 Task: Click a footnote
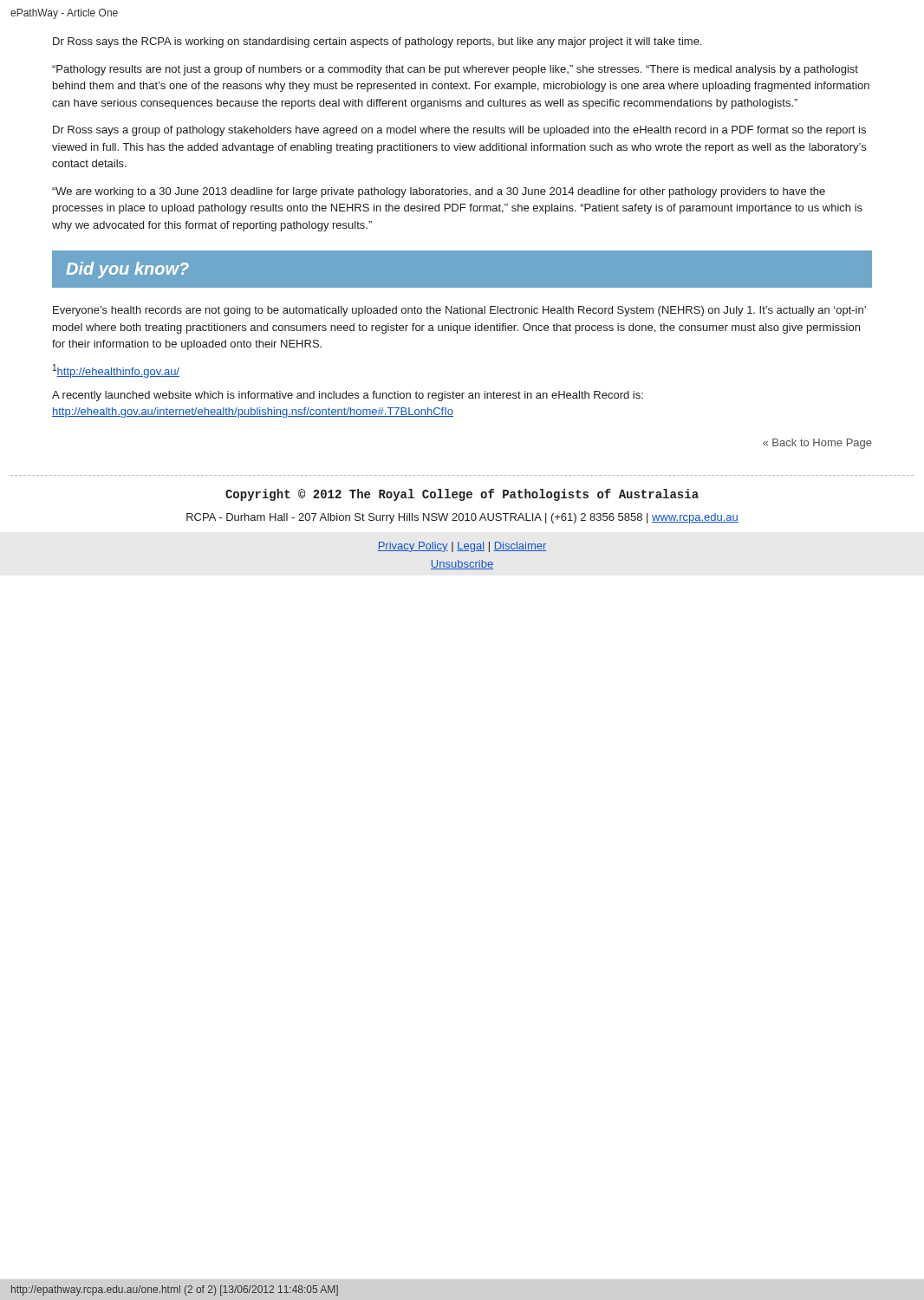tap(116, 370)
